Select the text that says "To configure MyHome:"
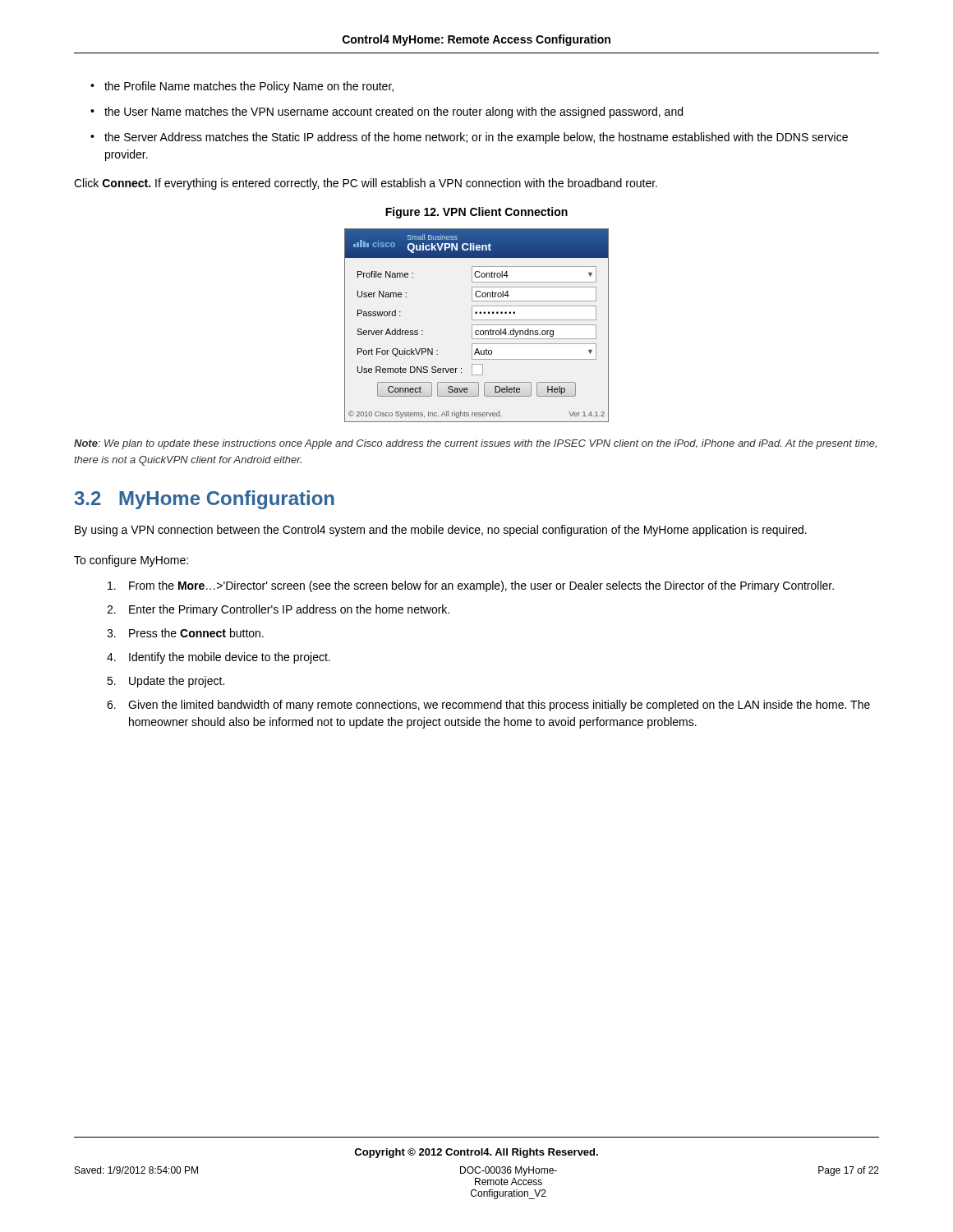 [x=131, y=560]
